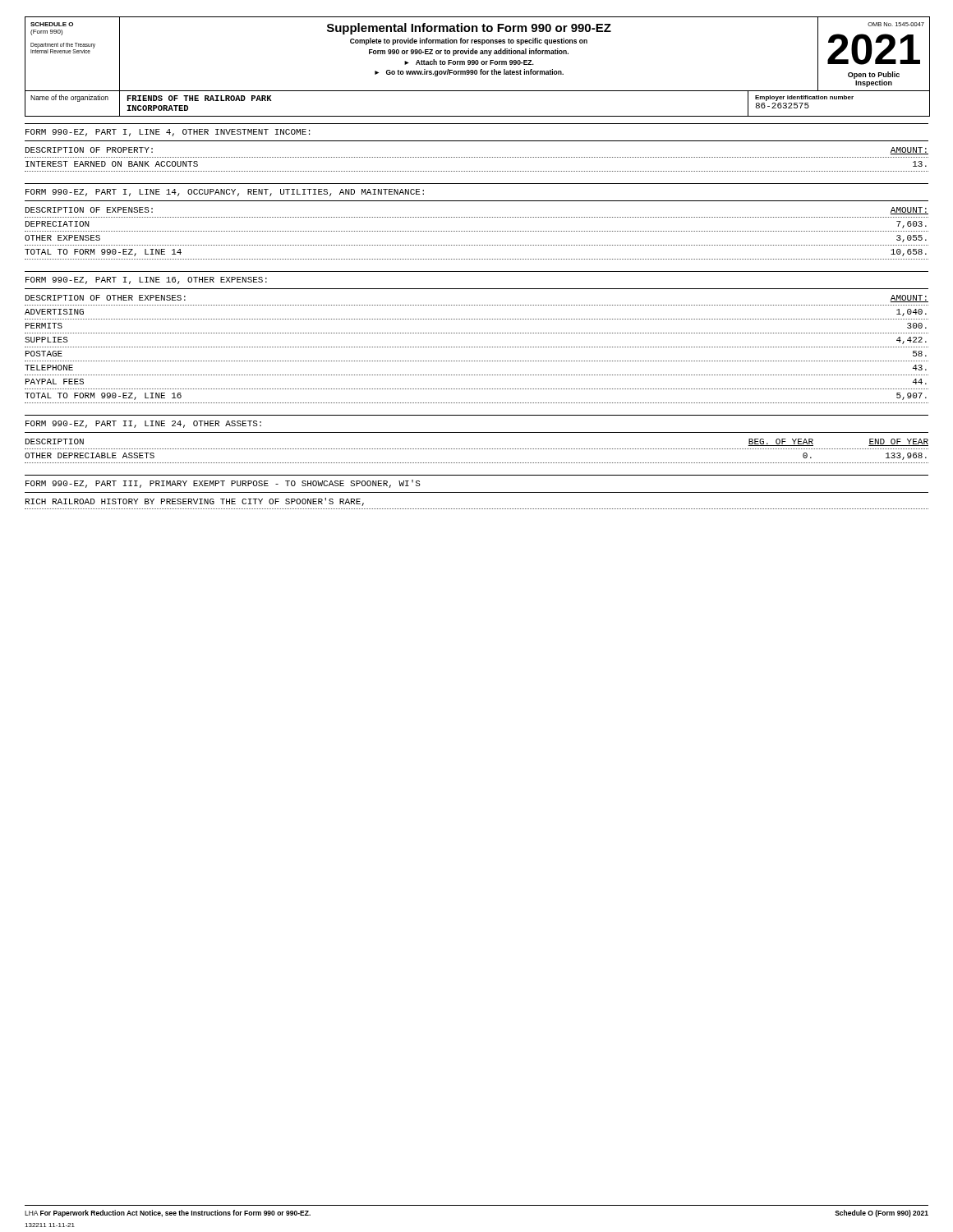Where does it say "DEPRECIATION 7,603."?
Image resolution: width=953 pixels, height=1232 pixels.
476,224
